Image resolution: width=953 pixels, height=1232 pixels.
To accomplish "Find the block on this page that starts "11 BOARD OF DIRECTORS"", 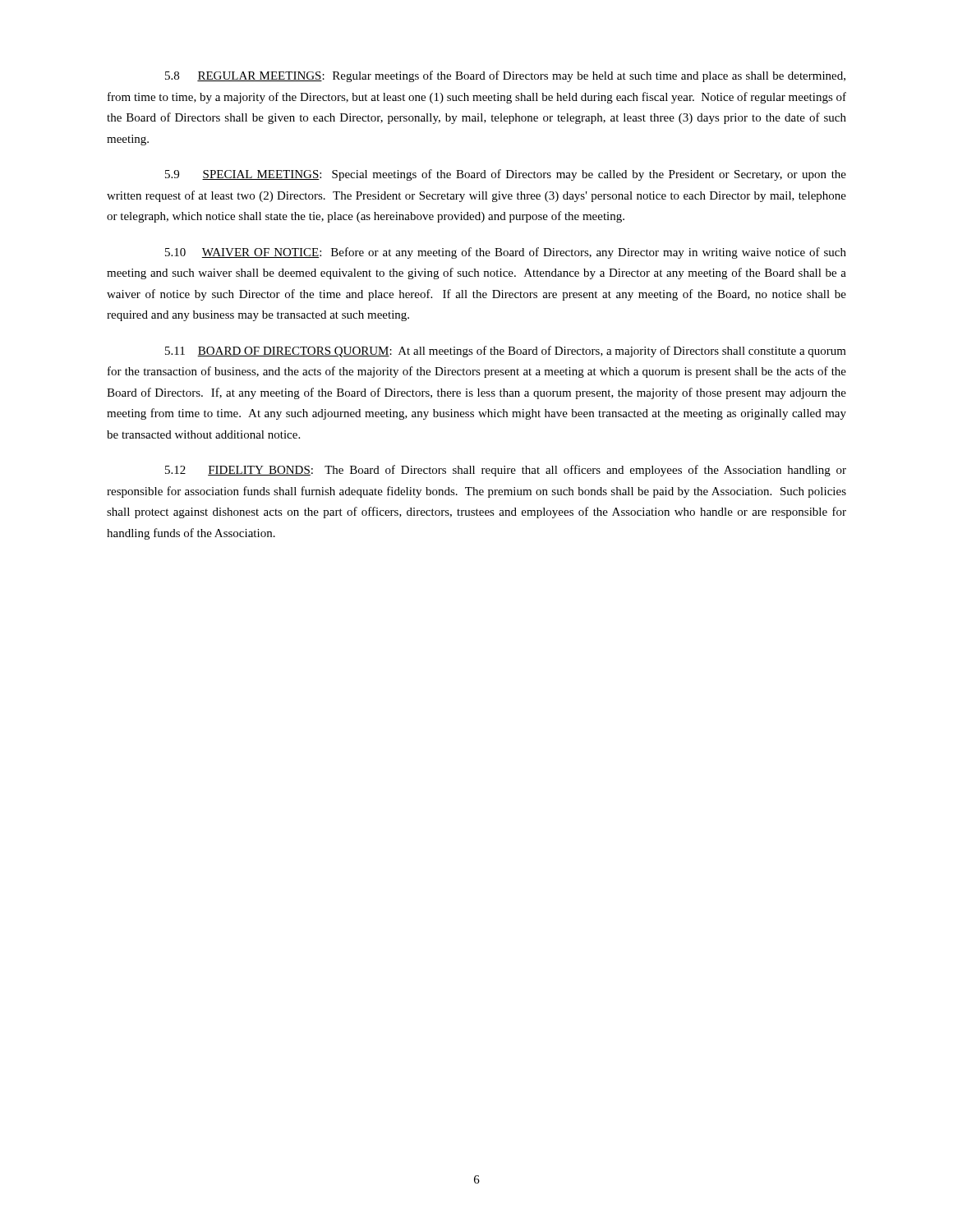I will point(476,392).
